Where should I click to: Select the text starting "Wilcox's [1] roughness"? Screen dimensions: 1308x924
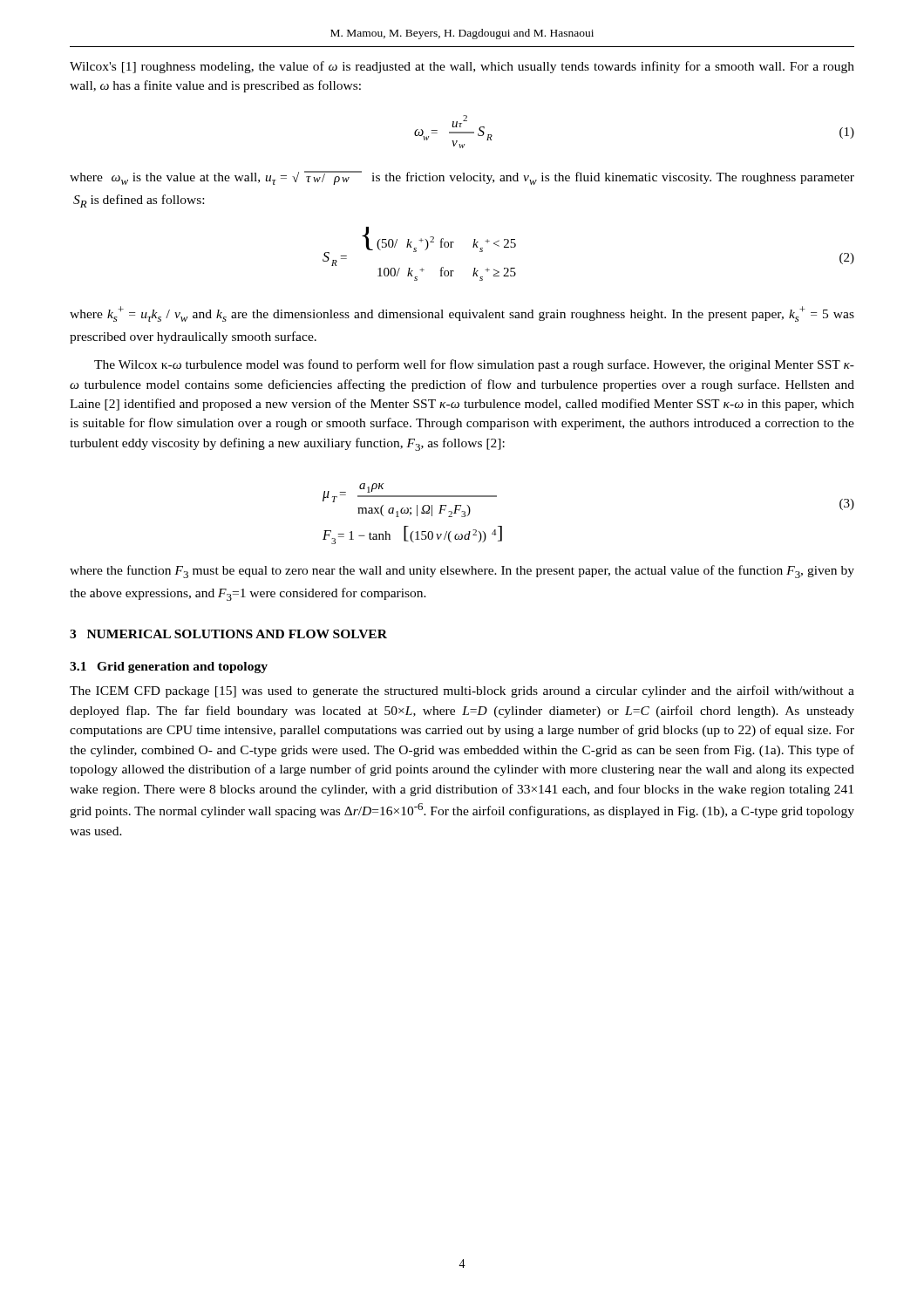click(x=462, y=76)
